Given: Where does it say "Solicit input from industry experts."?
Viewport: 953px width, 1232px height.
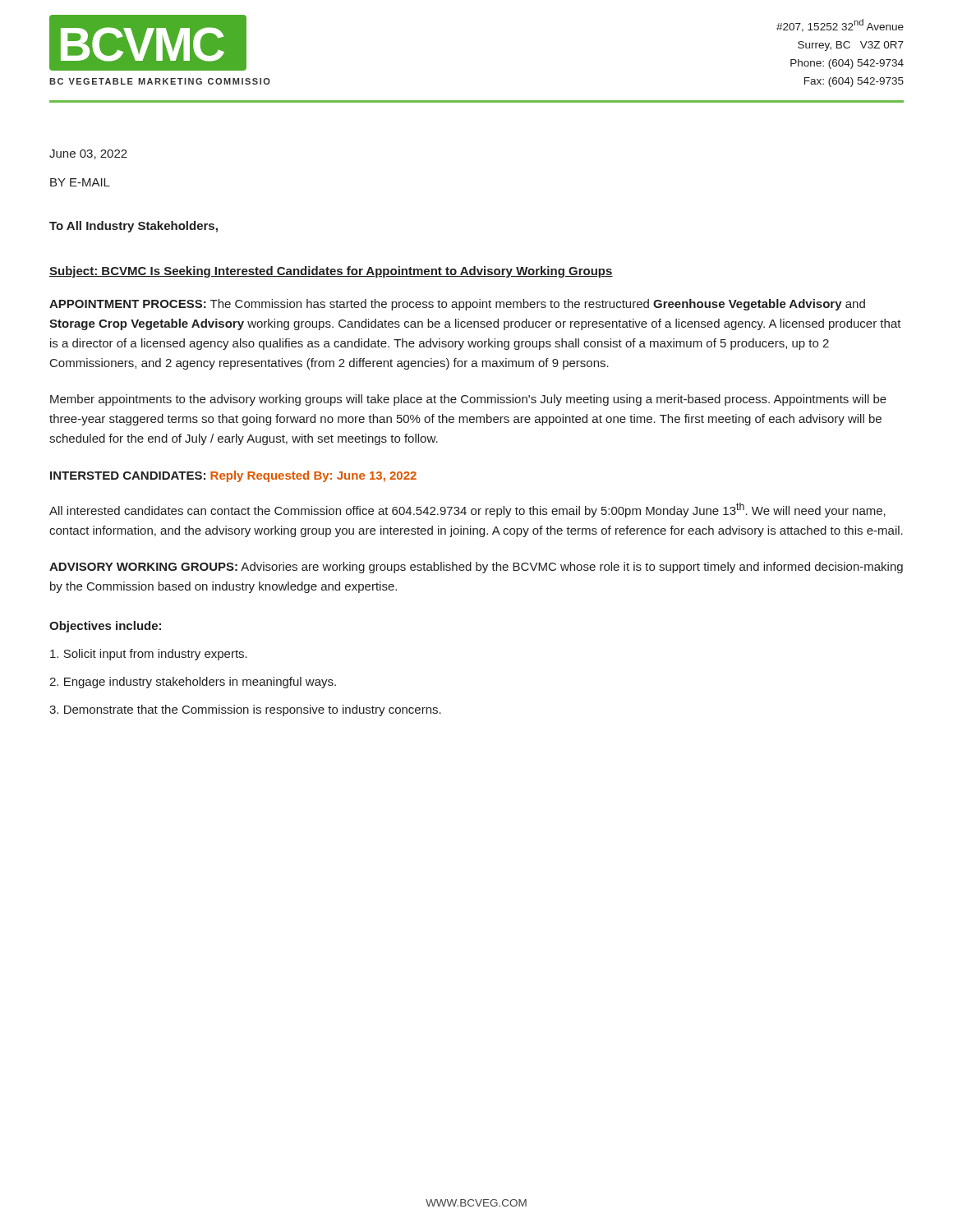Looking at the screenshot, I should coord(149,653).
